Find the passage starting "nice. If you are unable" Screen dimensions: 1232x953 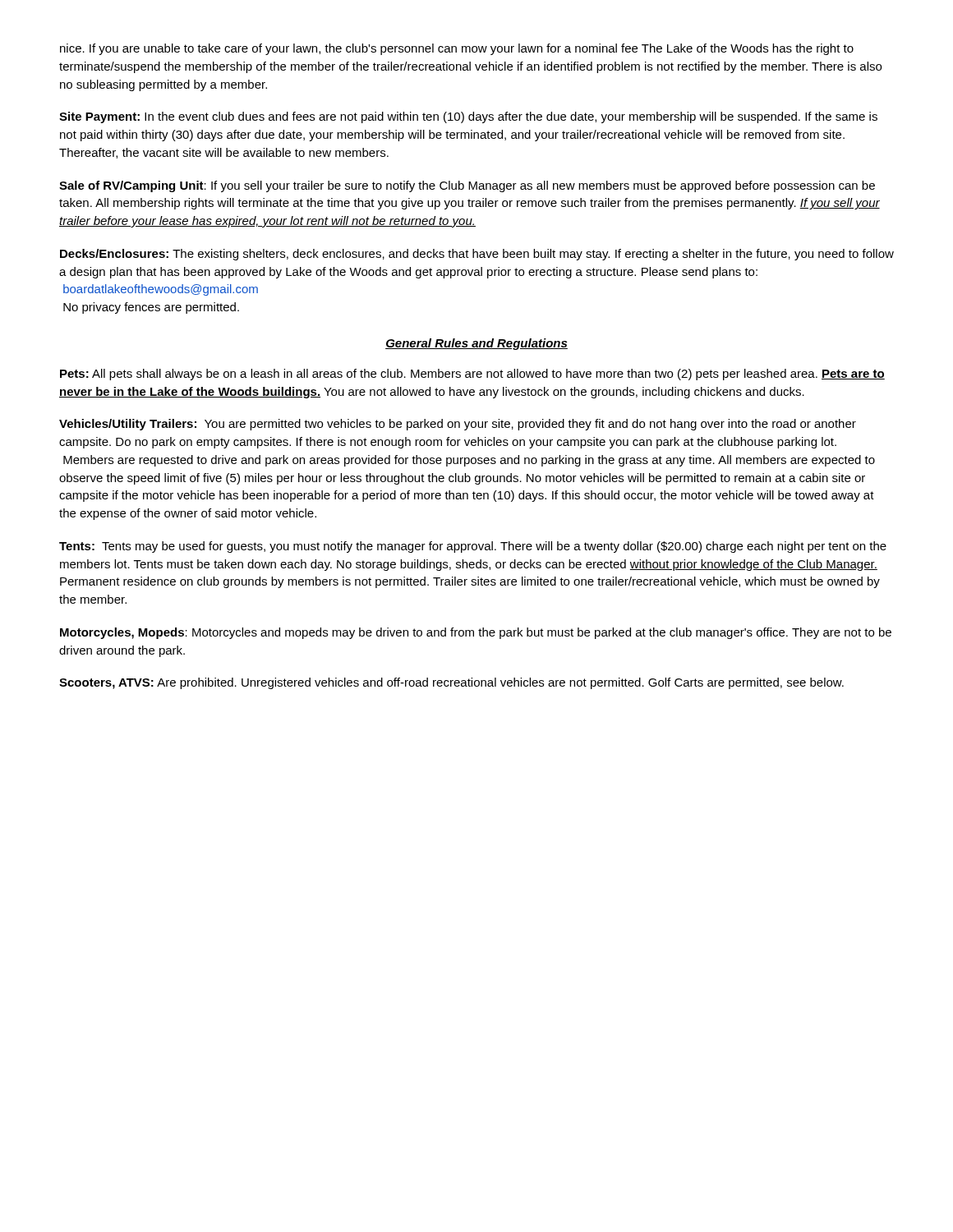pos(471,66)
